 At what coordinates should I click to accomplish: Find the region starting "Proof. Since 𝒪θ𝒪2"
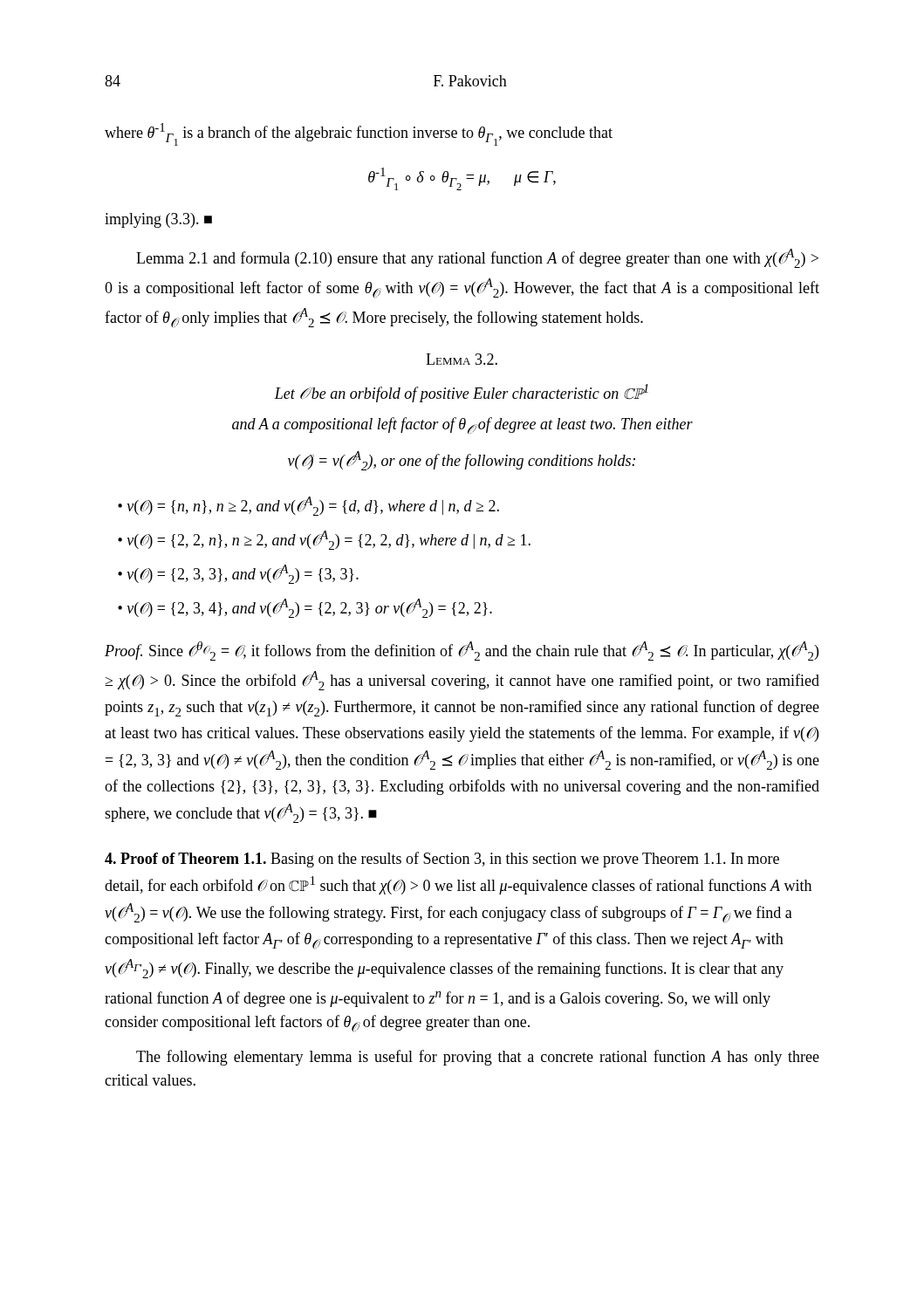pos(462,732)
